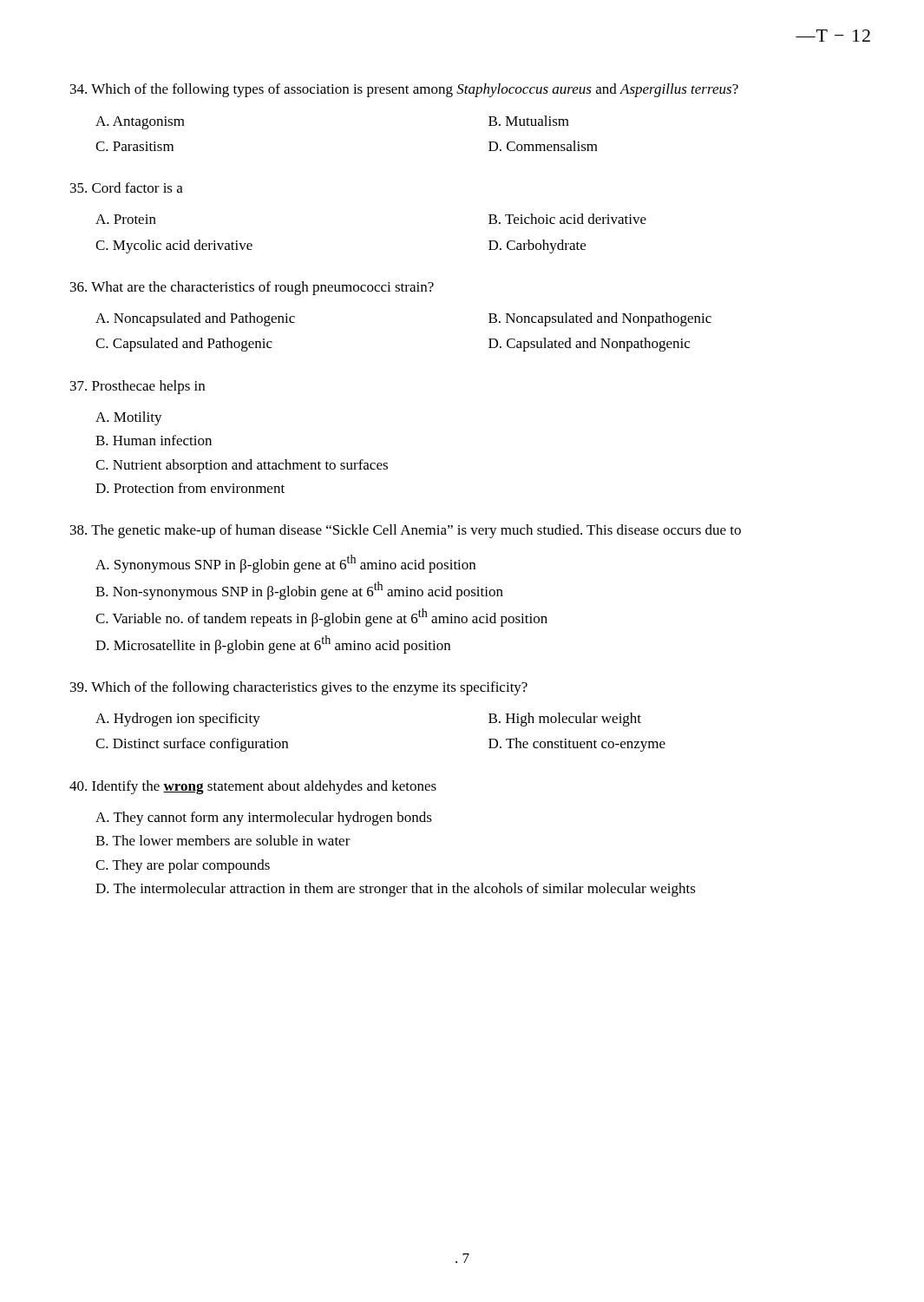The height and width of the screenshot is (1302, 924).
Task: Navigate to the text block starting "37. Prosthecae helps in A. Motility B."
Action: click(x=138, y=387)
